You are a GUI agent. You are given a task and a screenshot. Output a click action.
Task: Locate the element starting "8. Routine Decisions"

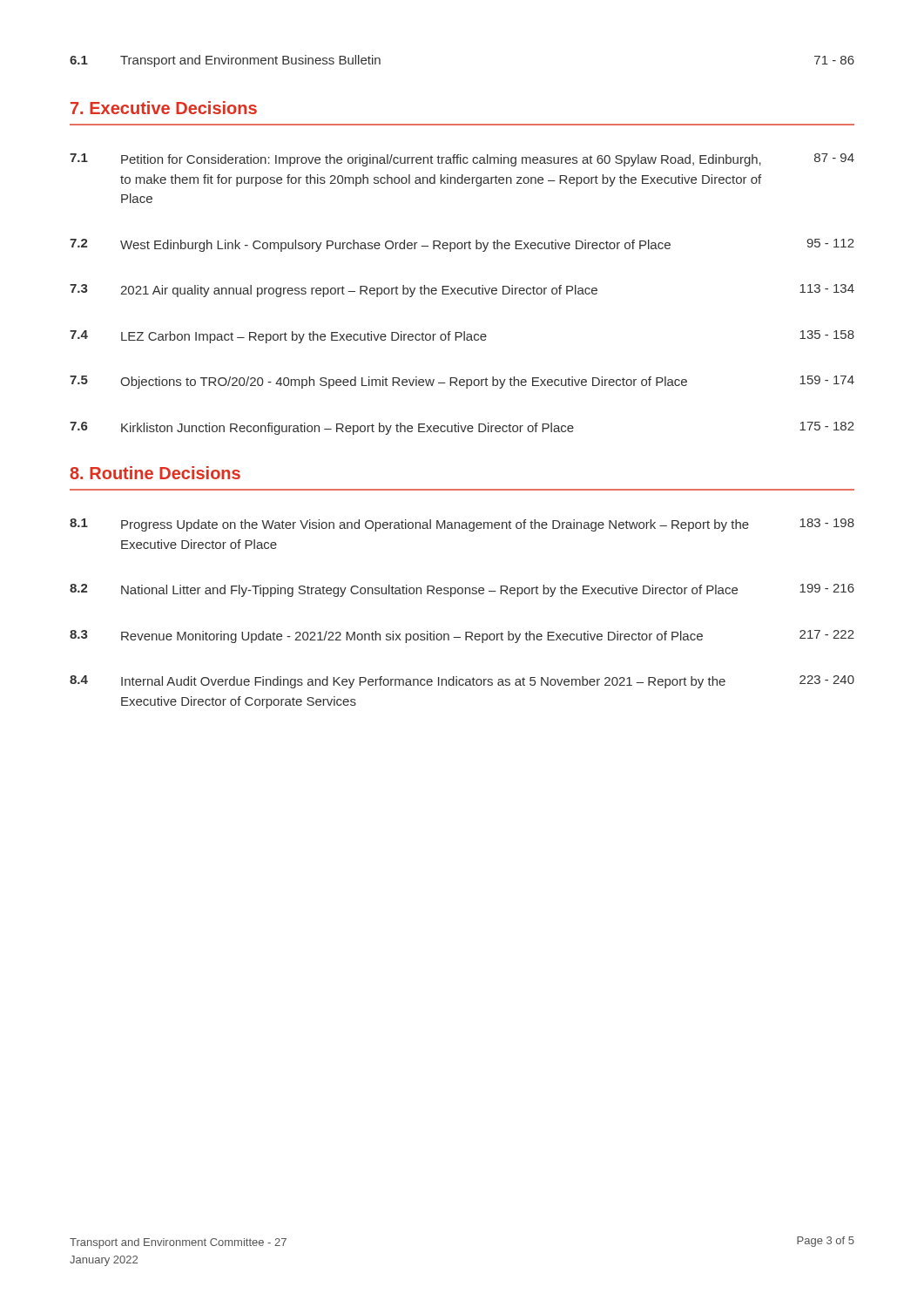[155, 473]
